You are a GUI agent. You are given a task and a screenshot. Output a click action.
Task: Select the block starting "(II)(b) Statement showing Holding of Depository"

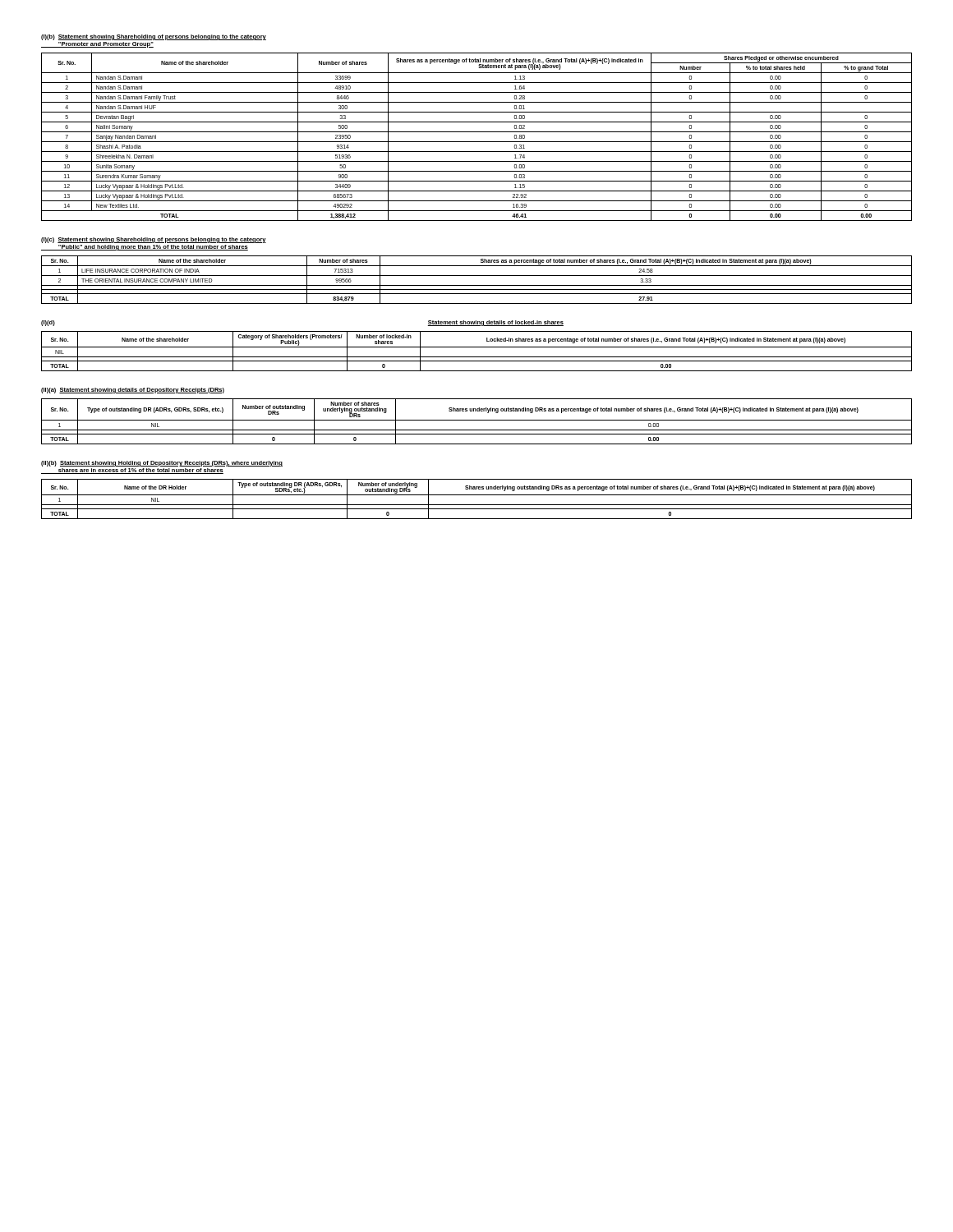(162, 467)
